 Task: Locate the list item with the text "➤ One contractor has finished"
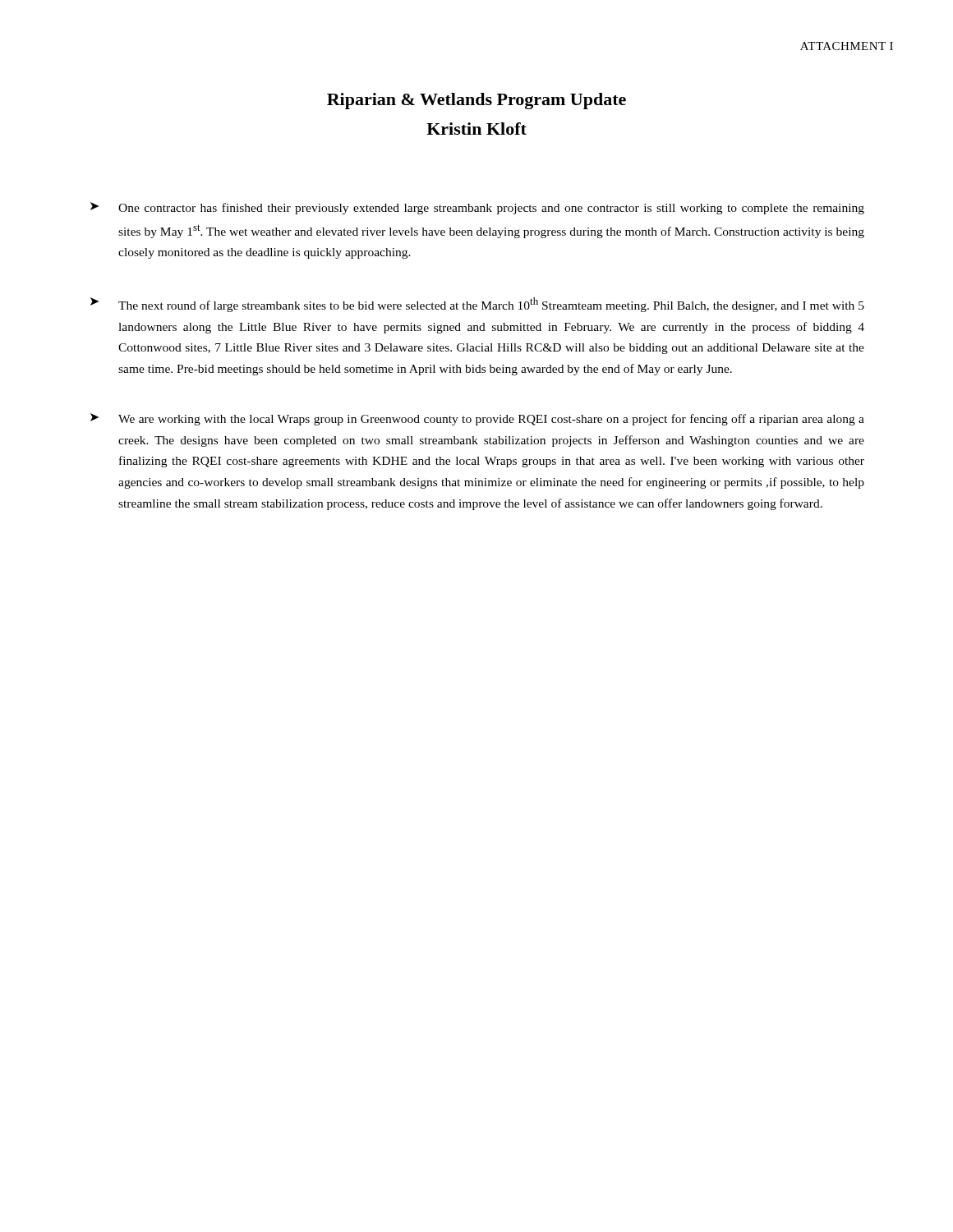[476, 230]
